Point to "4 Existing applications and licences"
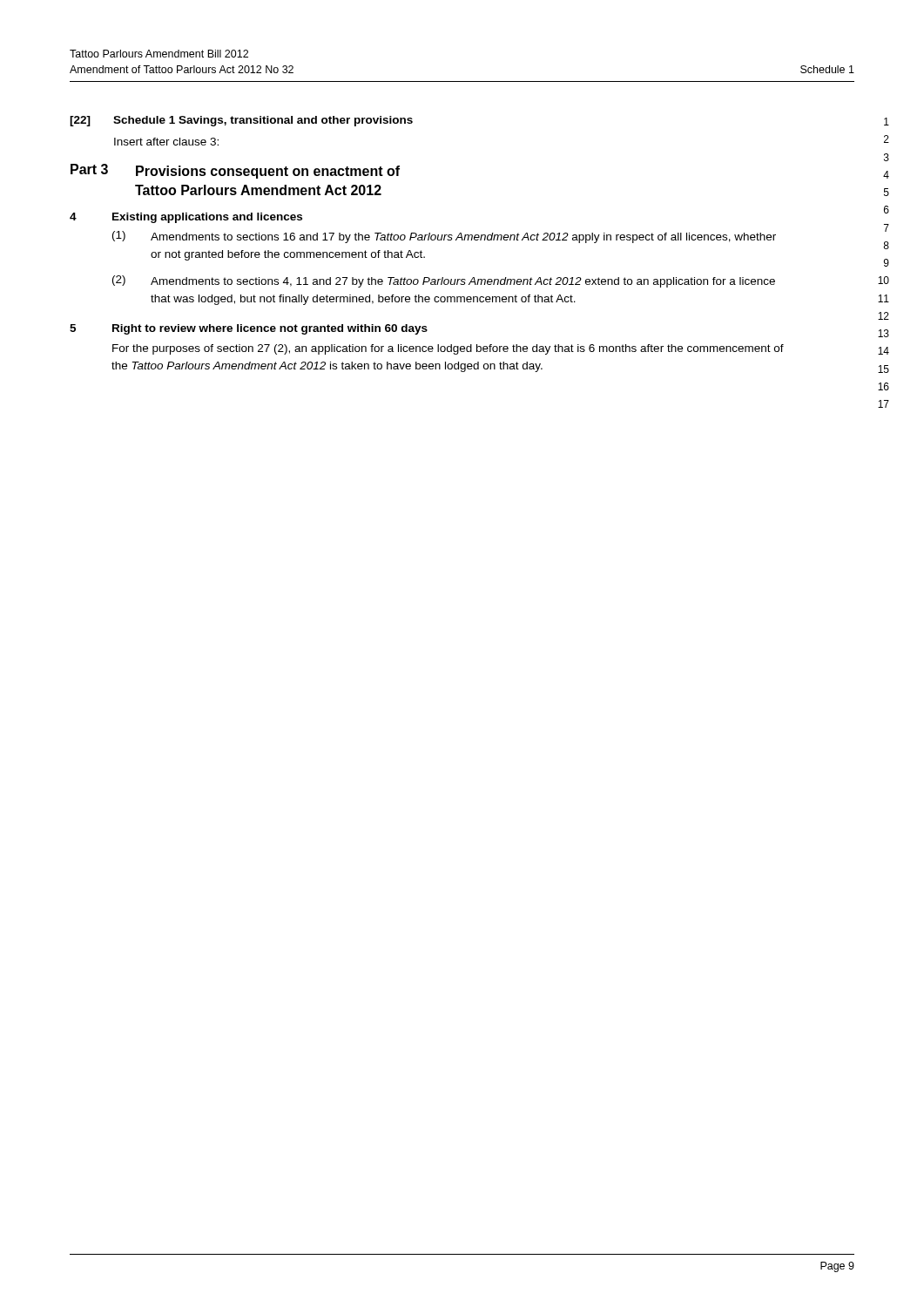 (x=186, y=218)
